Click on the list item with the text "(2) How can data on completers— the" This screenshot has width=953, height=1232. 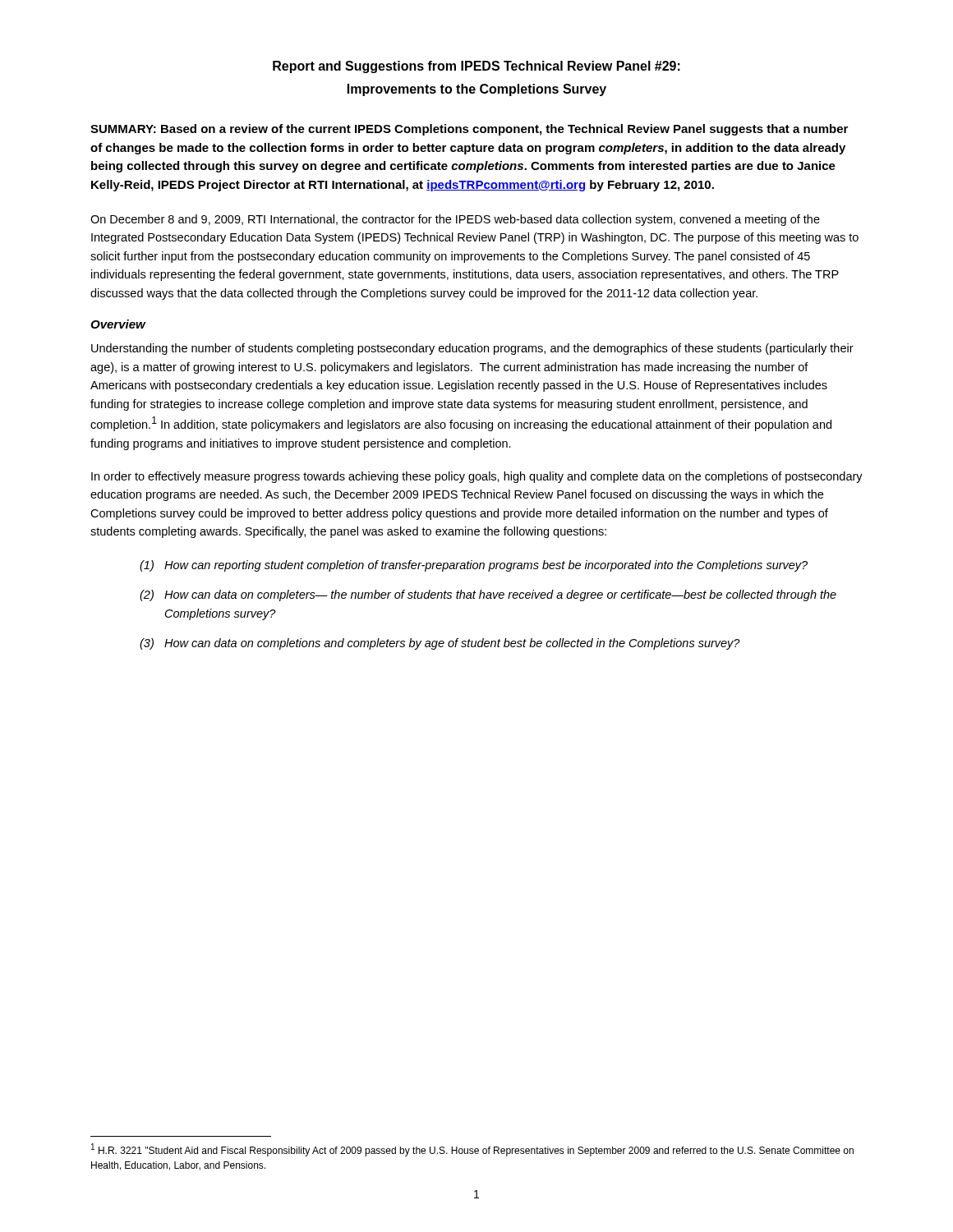pos(501,604)
